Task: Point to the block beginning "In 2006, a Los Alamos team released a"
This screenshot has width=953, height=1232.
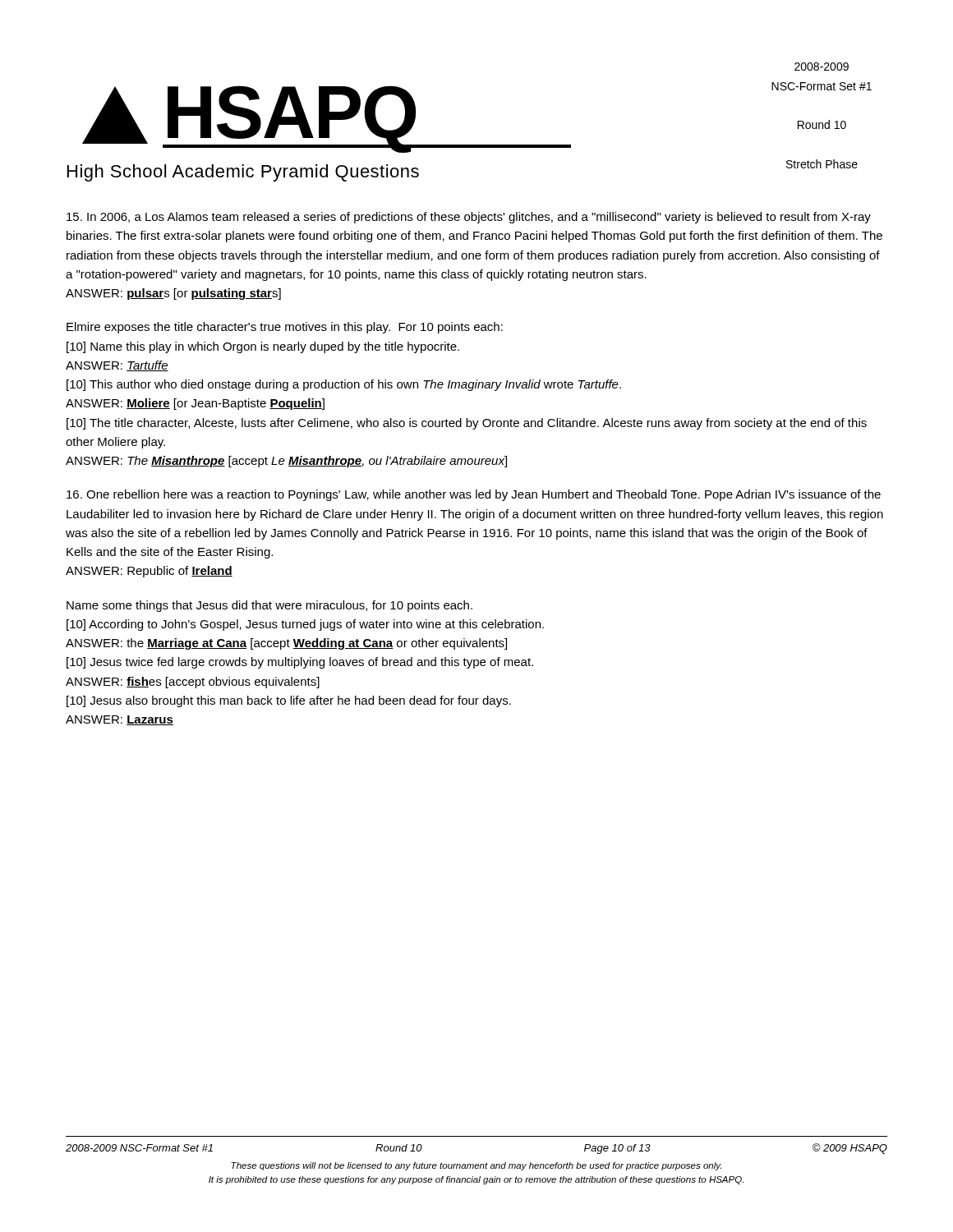Action: [474, 255]
